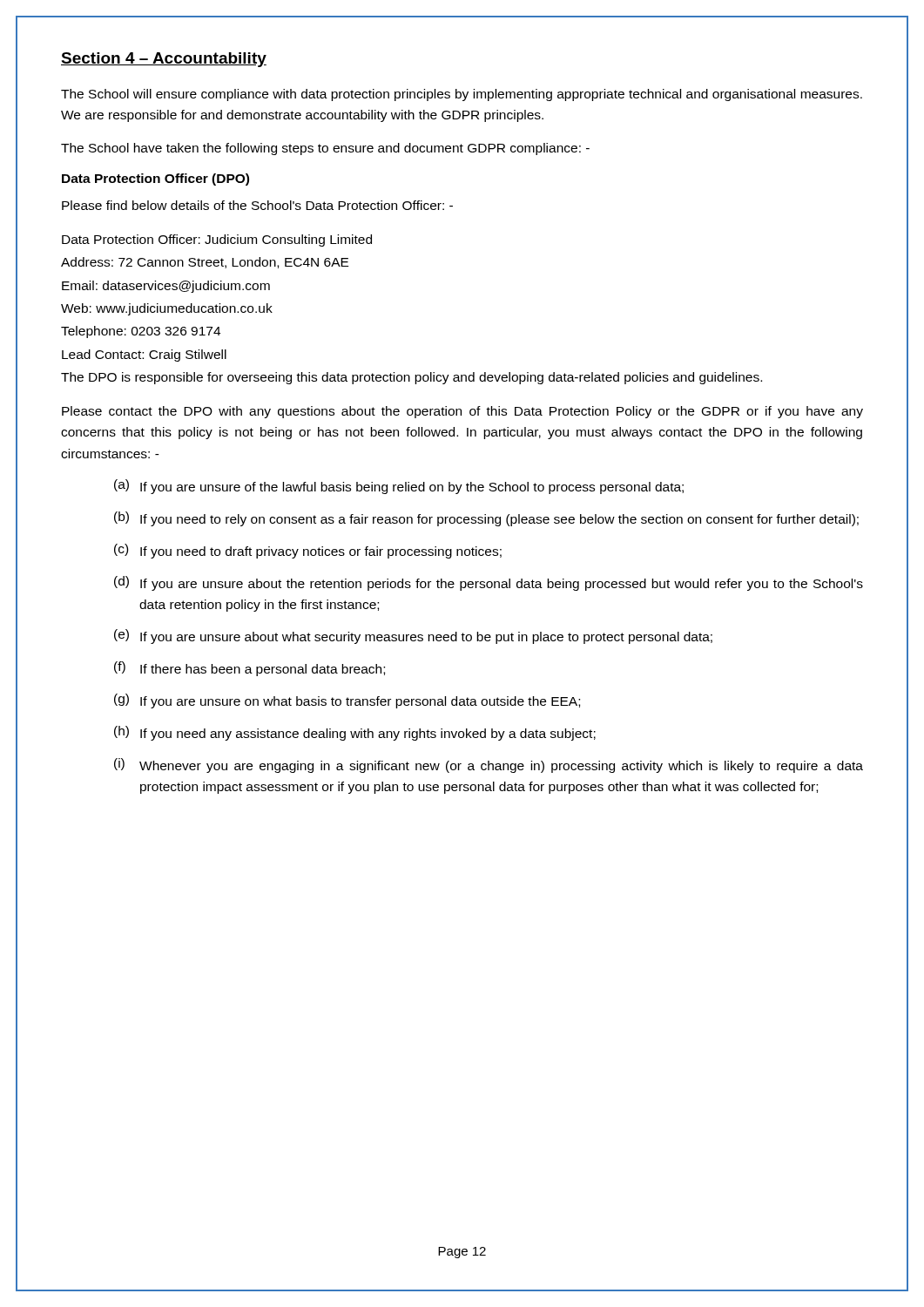Locate the text "Section 4 – Accountability"
The height and width of the screenshot is (1307, 924).
[x=164, y=58]
